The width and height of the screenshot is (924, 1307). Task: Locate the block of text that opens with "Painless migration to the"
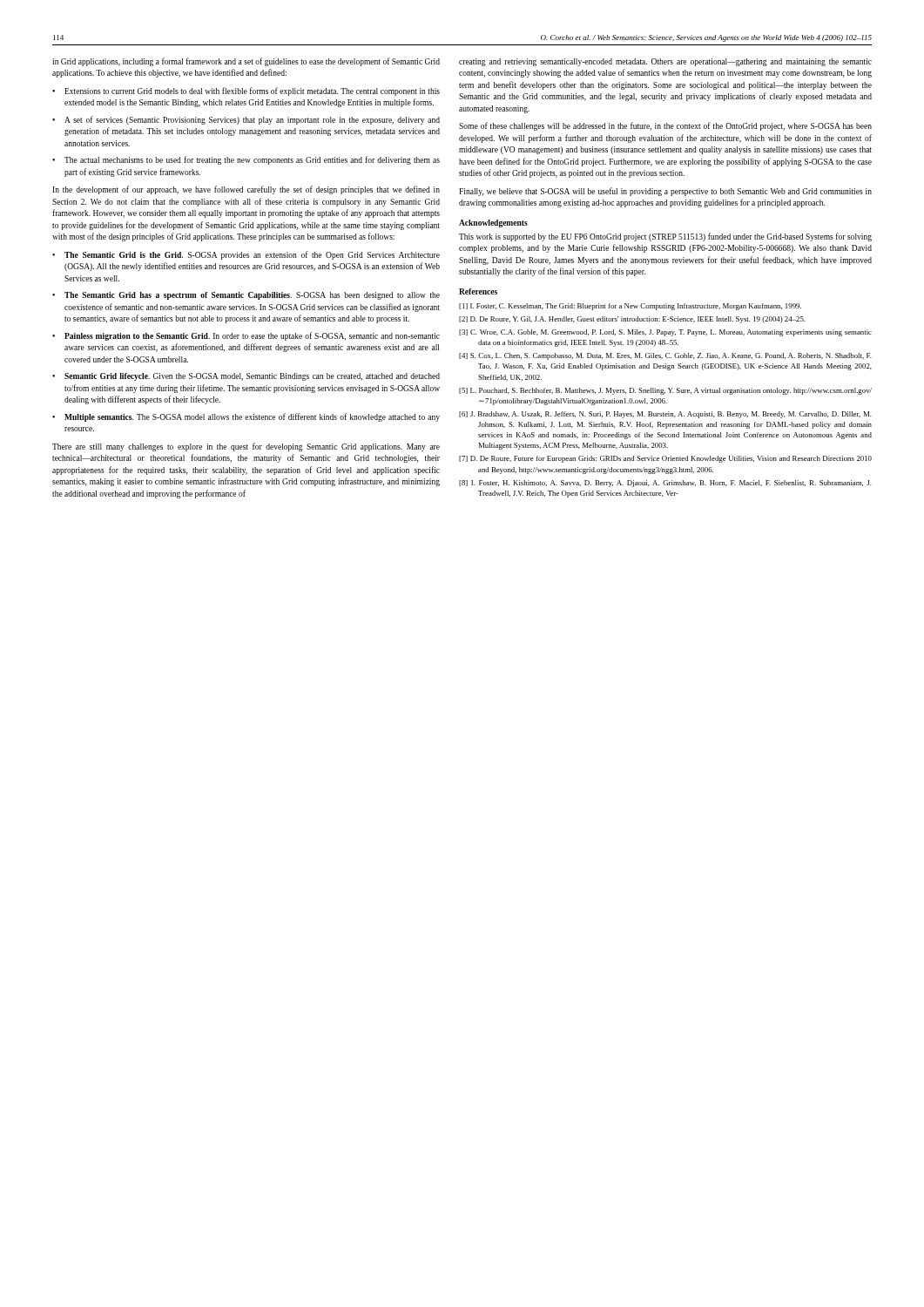tap(252, 348)
